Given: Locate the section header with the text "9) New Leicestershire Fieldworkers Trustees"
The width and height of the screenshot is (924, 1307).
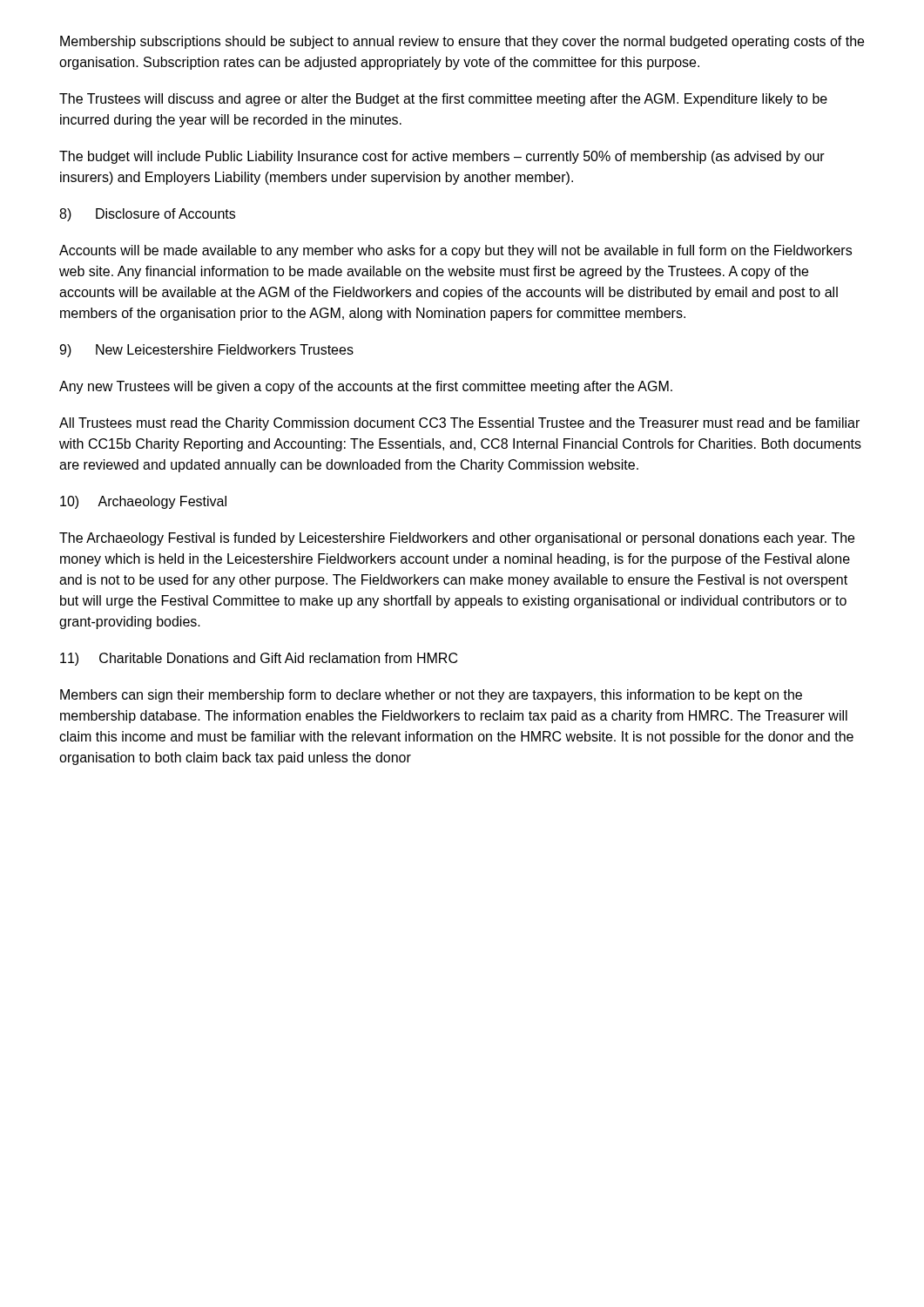Looking at the screenshot, I should point(206,350).
